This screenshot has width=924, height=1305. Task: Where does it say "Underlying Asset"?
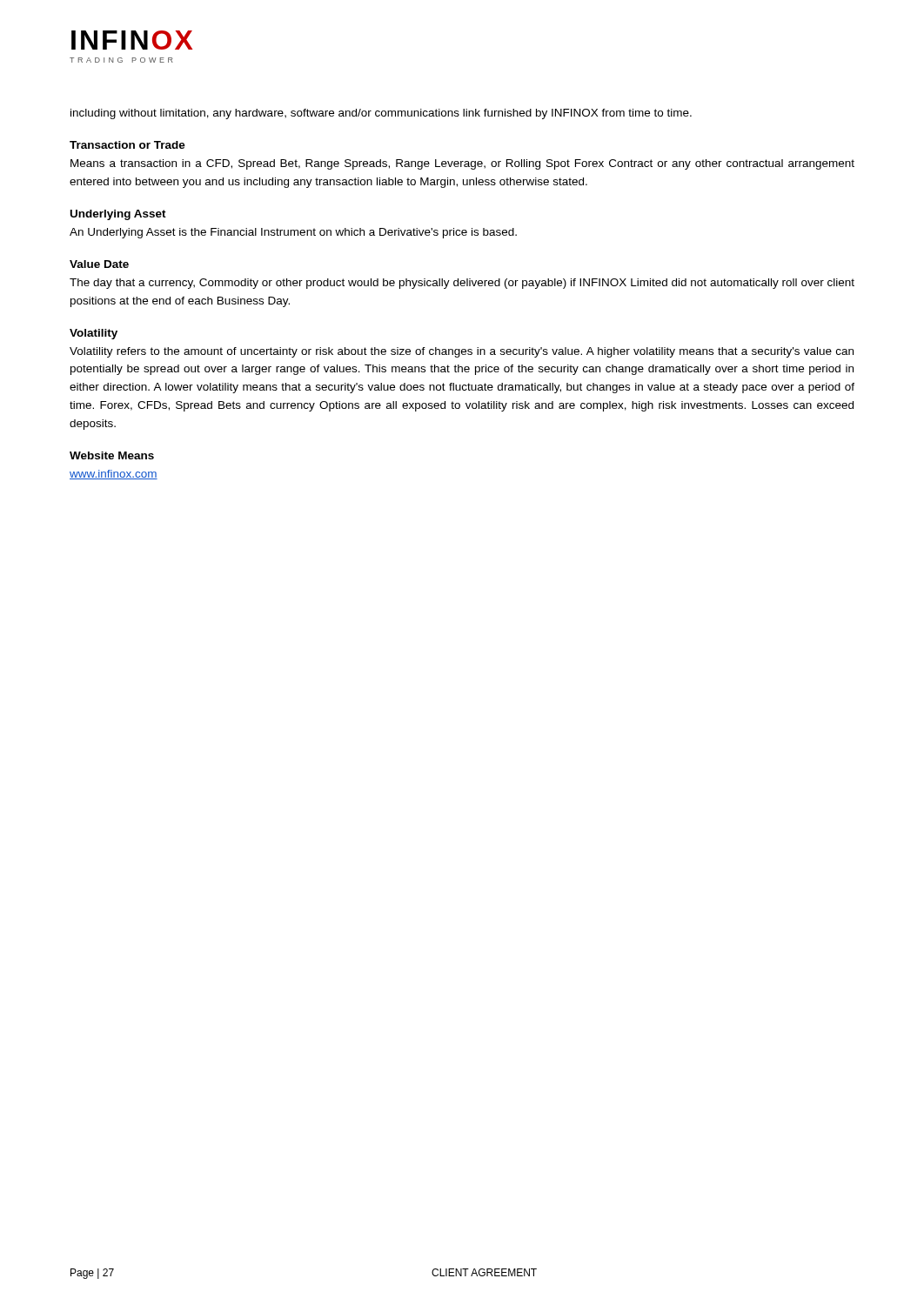[x=118, y=213]
